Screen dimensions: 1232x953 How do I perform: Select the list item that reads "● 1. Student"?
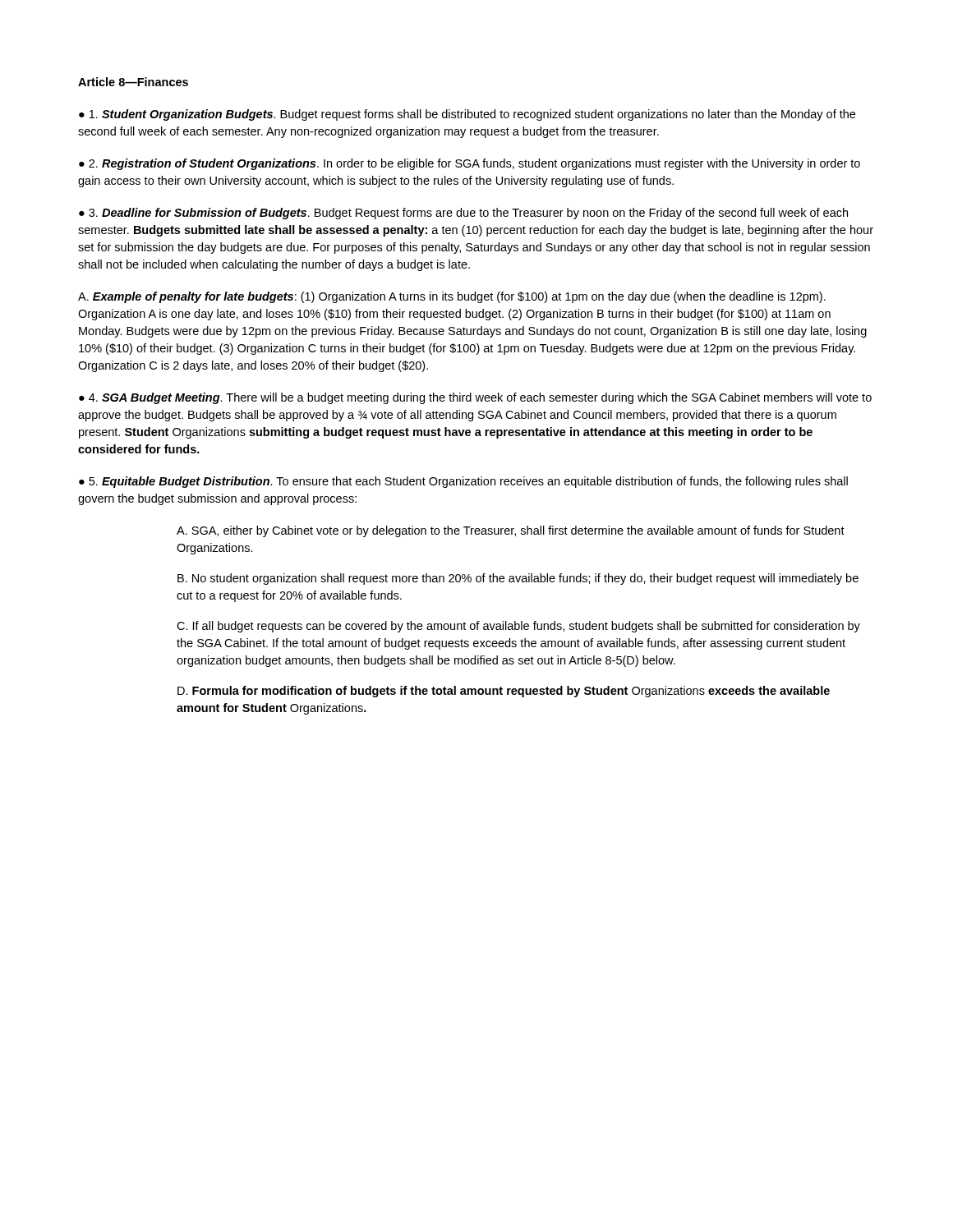[467, 123]
